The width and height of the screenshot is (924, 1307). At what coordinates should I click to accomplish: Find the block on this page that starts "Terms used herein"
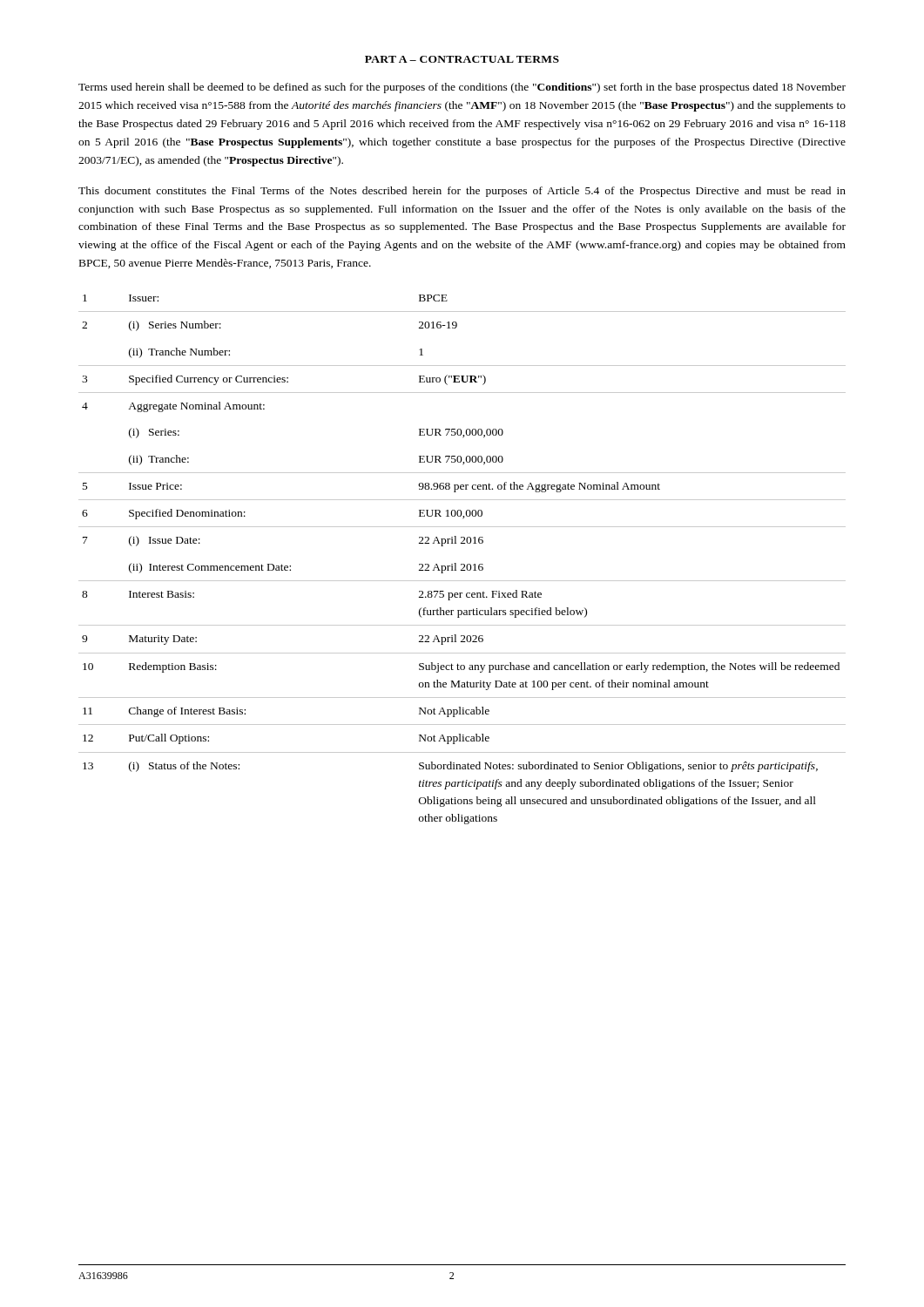coord(462,123)
